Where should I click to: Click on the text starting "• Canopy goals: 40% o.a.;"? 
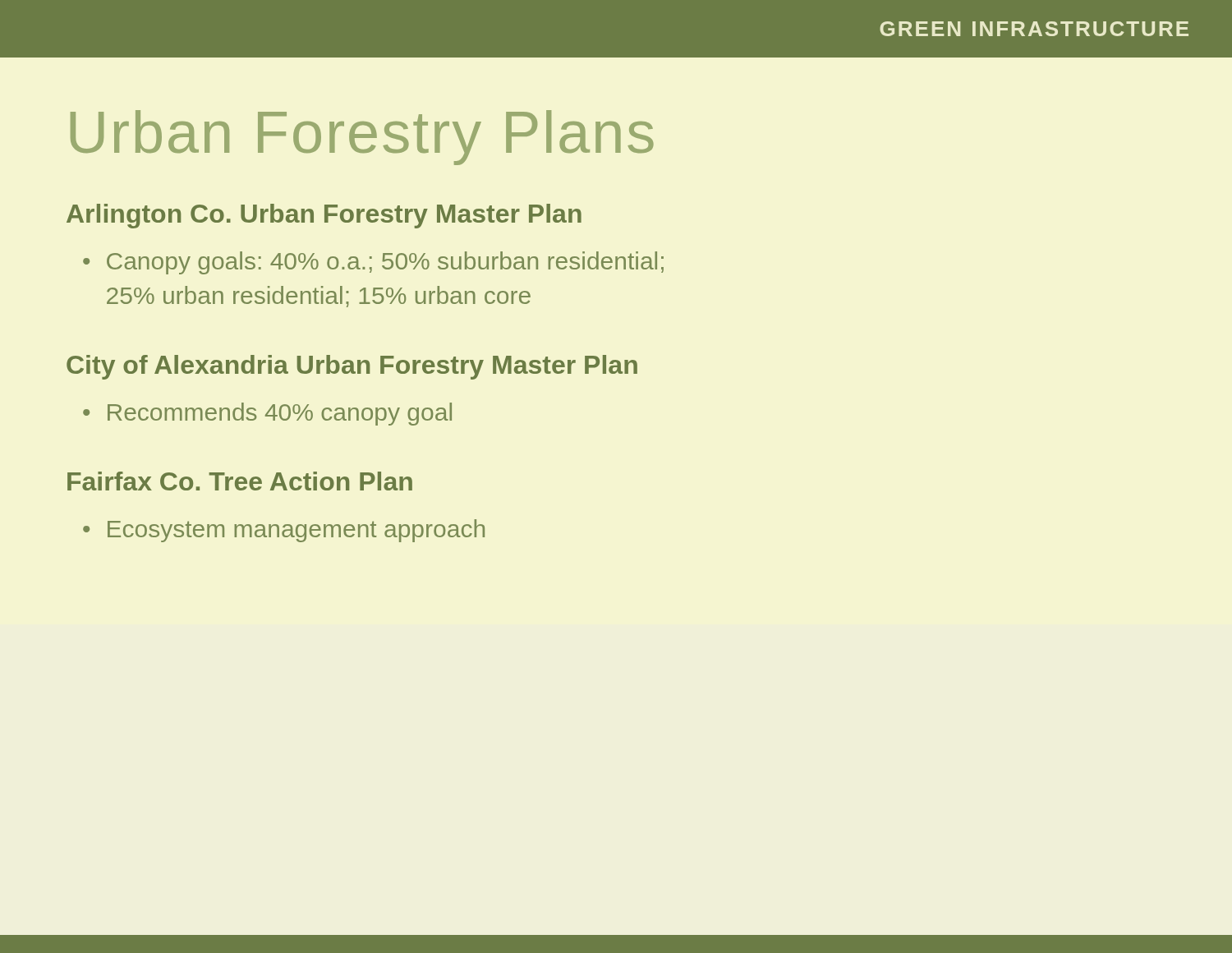374,278
